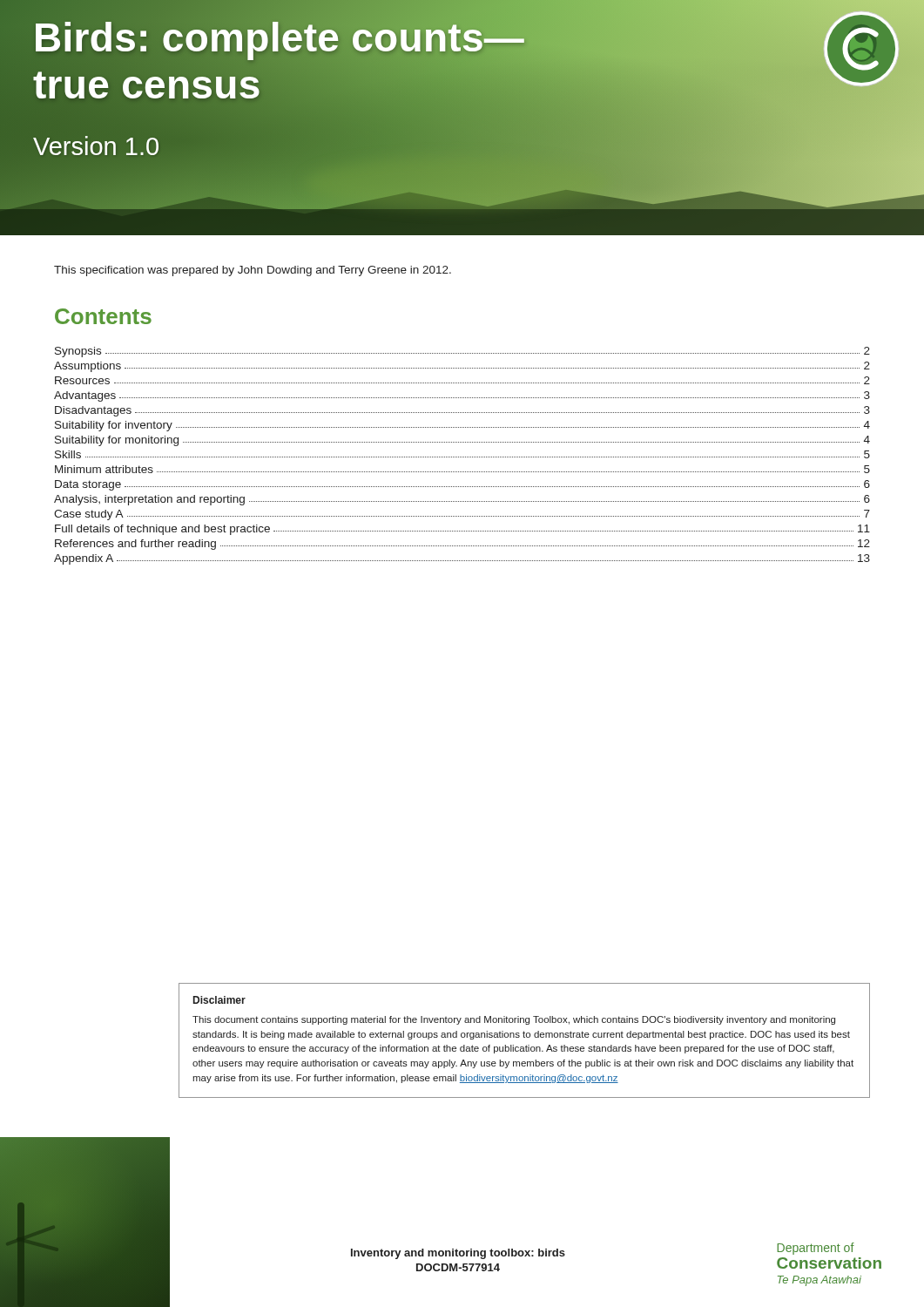The height and width of the screenshot is (1307, 924).
Task: Click on the photo
Action: (x=462, y=118)
